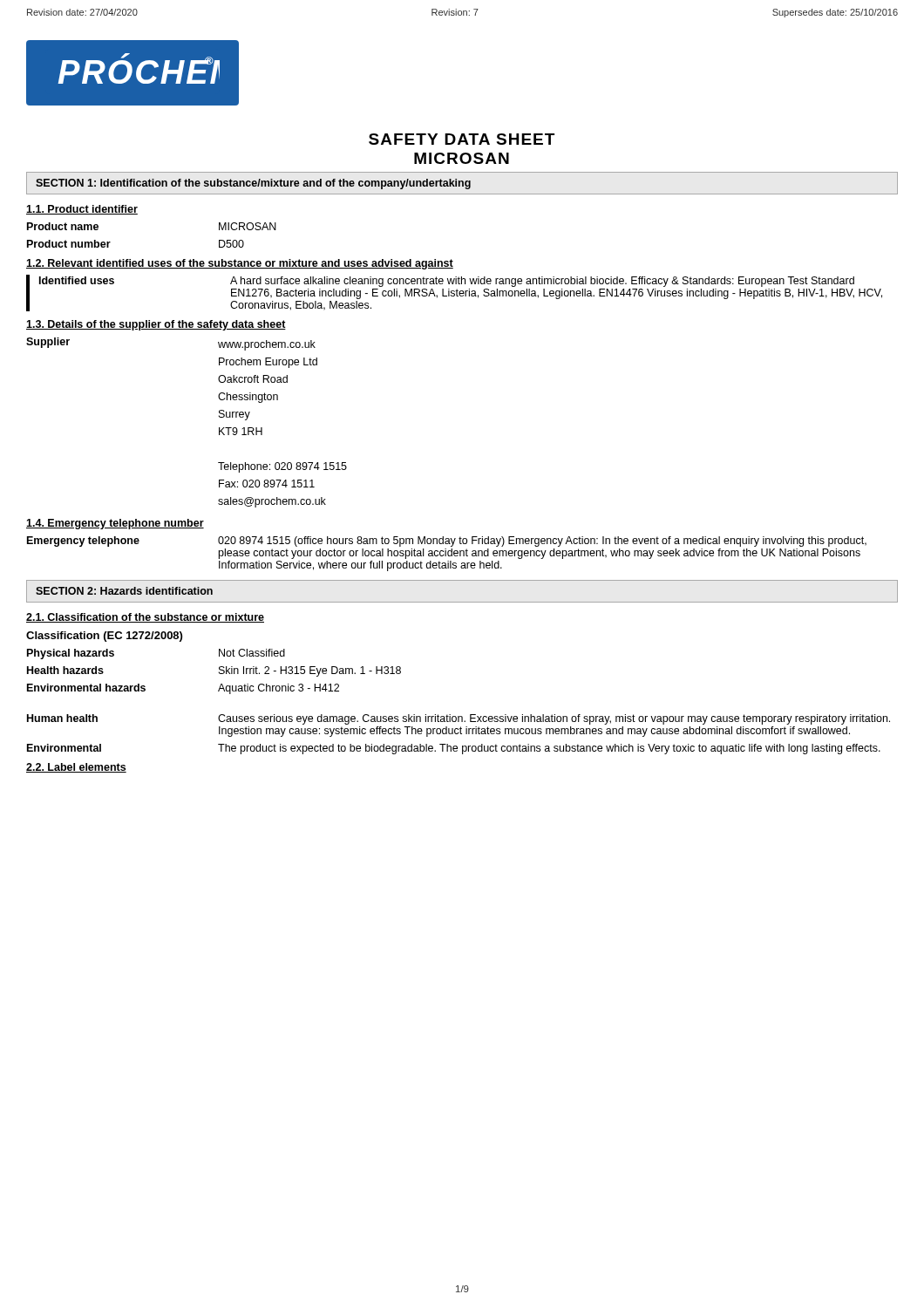Viewport: 924px width, 1308px height.
Task: Where is the passage that starts "Environmental The product is expected to be biodegradable."?
Action: (462, 748)
